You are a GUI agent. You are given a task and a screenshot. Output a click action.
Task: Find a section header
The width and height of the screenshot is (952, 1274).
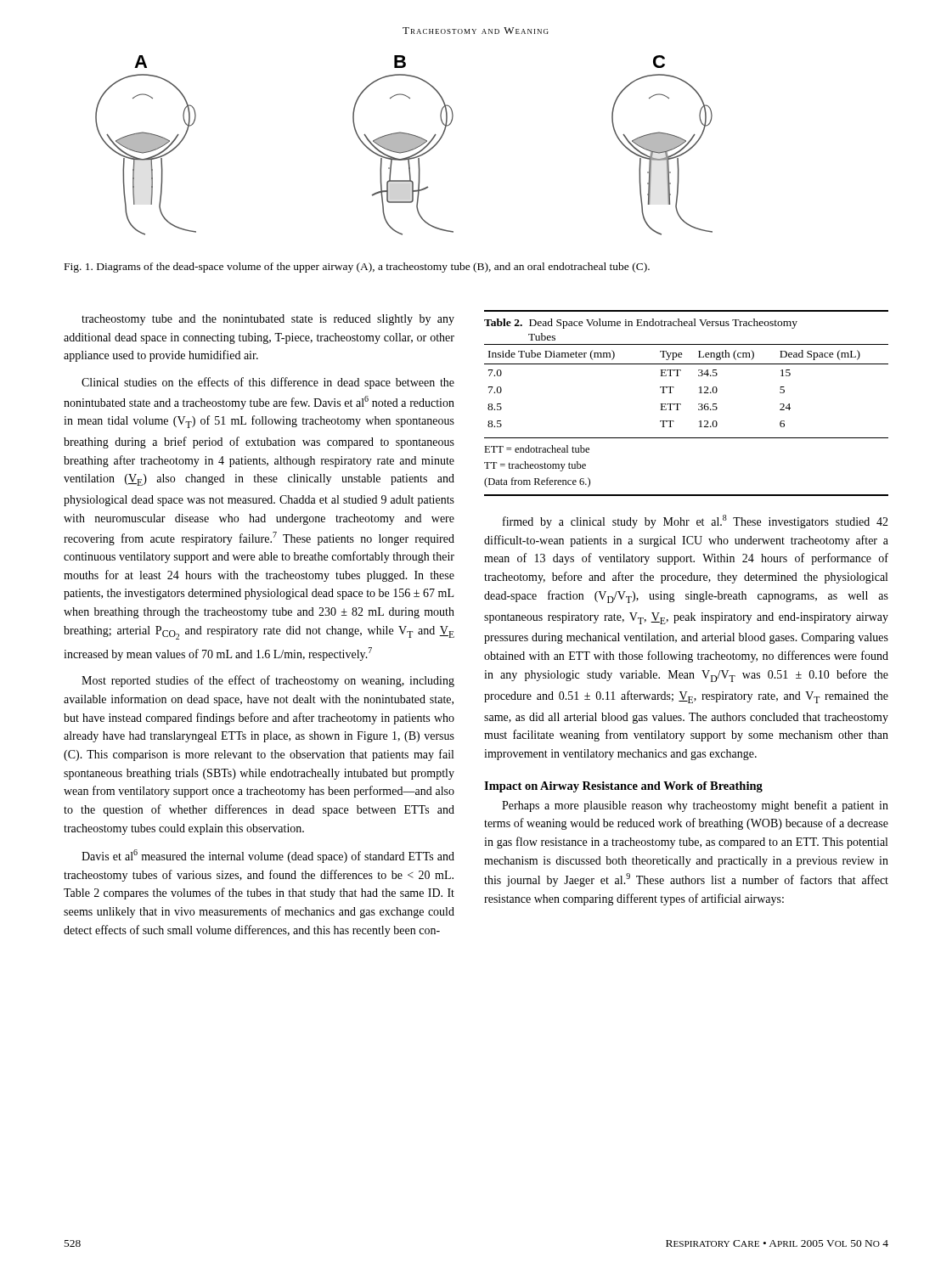pos(623,785)
